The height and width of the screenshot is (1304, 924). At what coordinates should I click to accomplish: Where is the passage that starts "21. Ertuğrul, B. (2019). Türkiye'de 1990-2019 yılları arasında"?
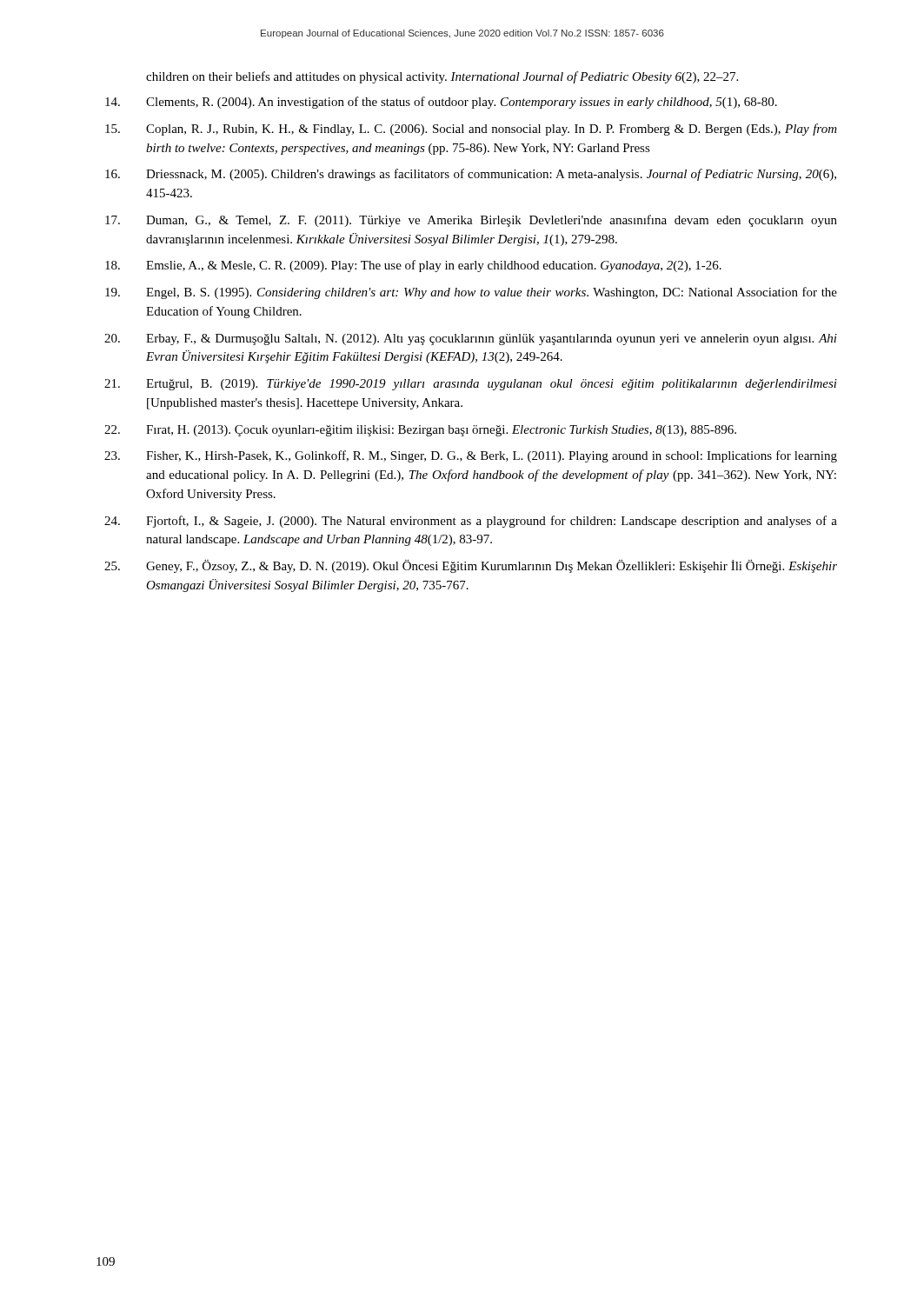471,394
